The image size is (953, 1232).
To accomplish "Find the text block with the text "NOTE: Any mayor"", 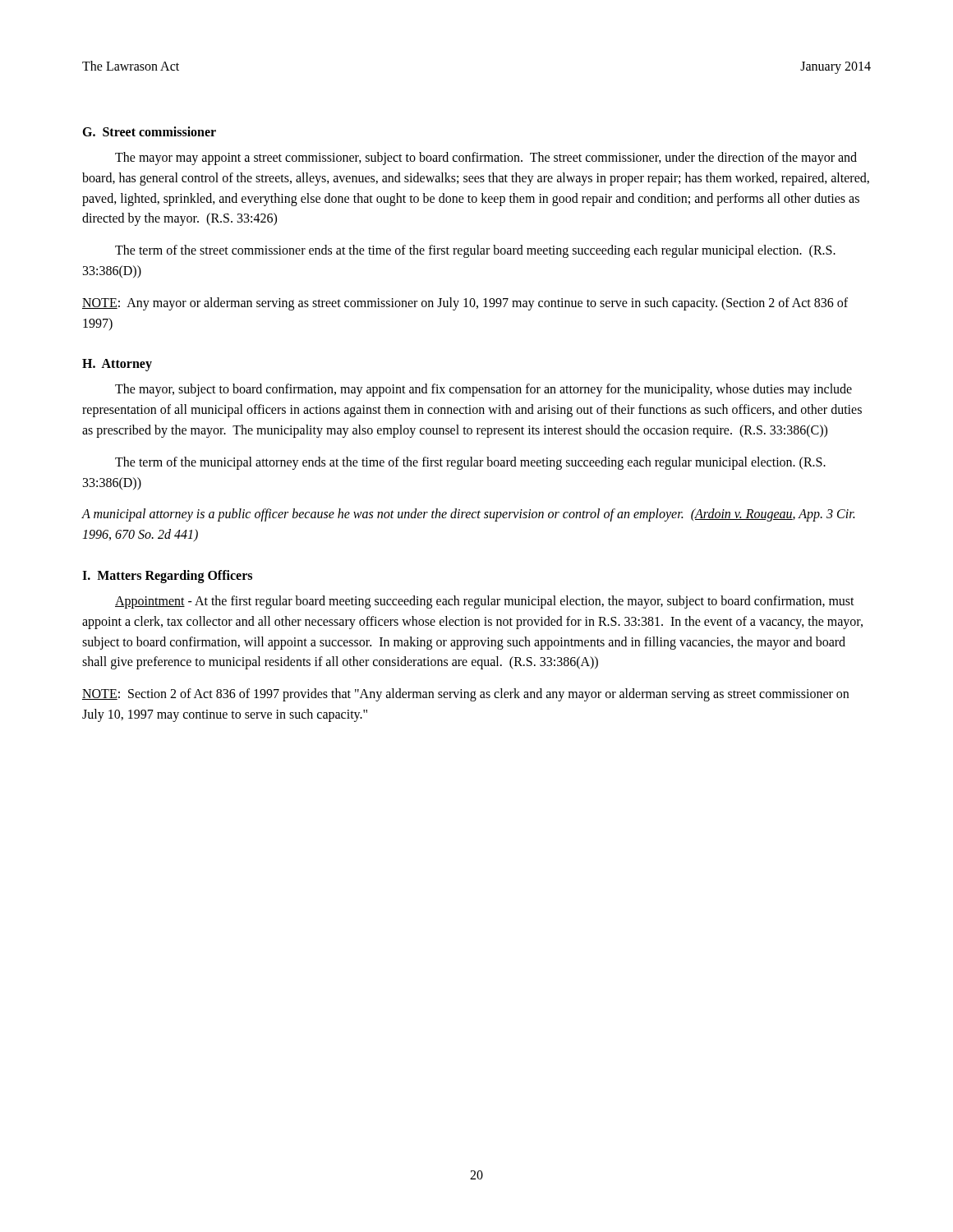I will pos(476,313).
